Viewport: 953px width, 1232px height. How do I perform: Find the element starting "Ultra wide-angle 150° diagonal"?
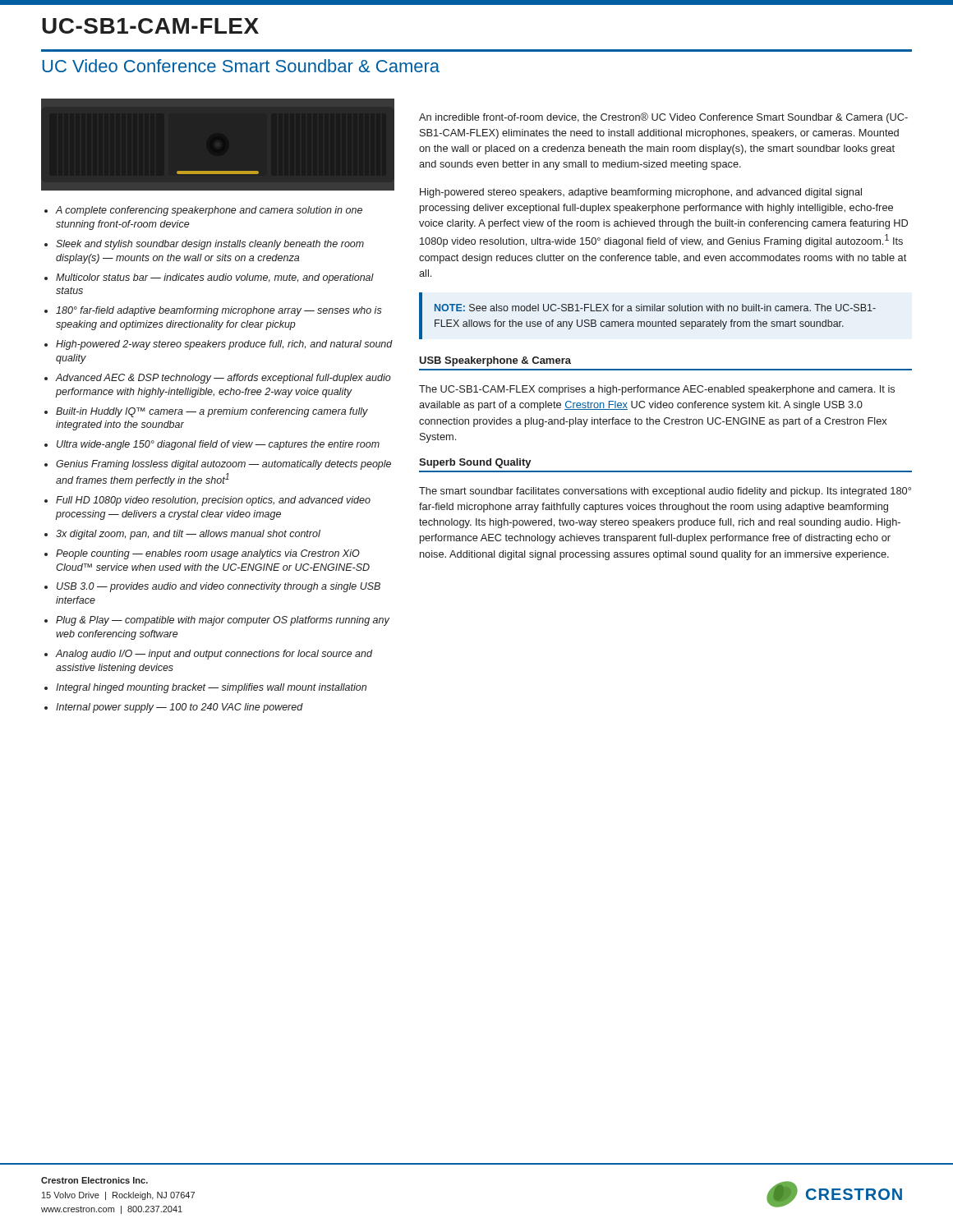click(x=218, y=445)
